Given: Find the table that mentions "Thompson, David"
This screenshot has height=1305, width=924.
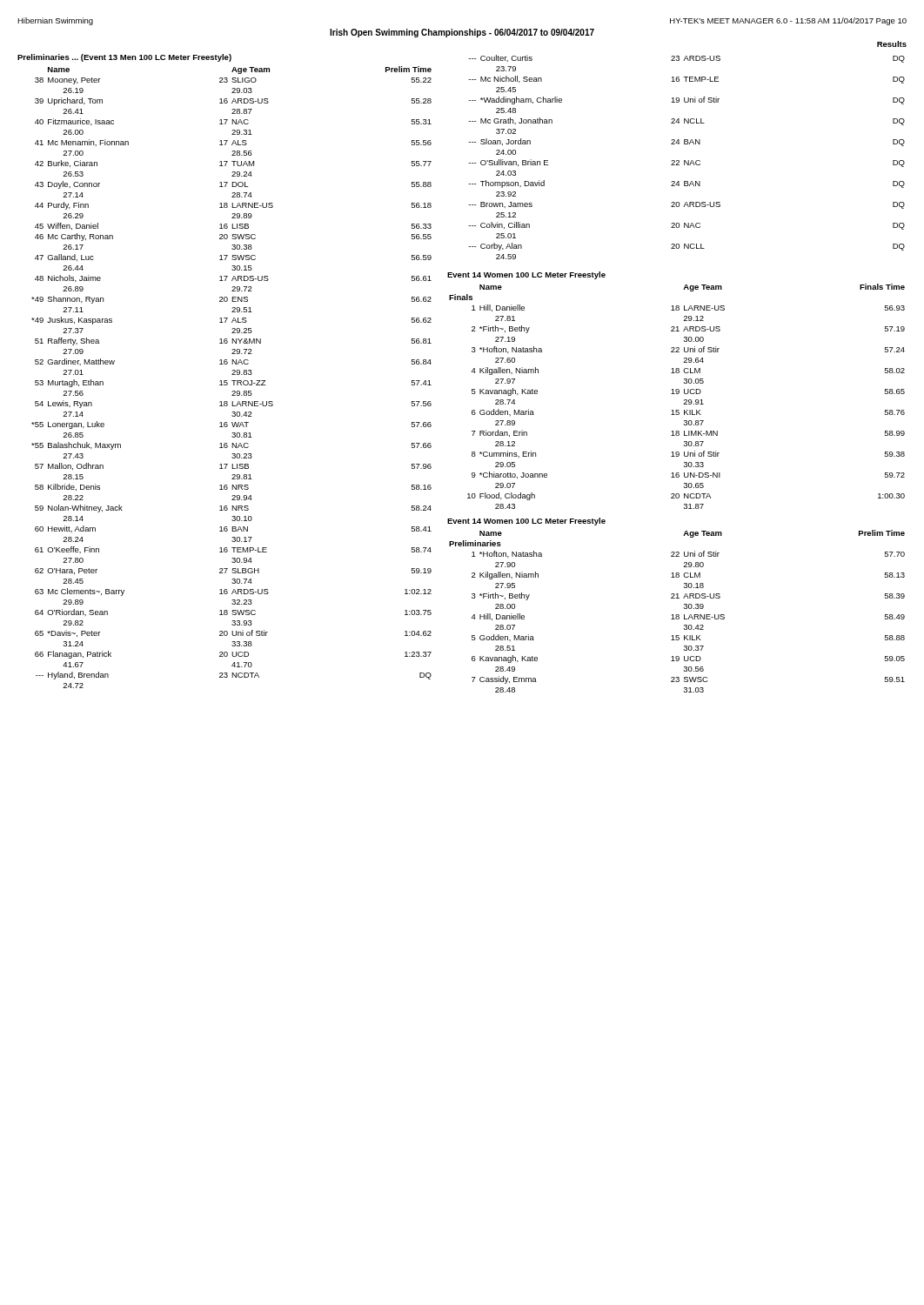Looking at the screenshot, I should click(x=677, y=157).
